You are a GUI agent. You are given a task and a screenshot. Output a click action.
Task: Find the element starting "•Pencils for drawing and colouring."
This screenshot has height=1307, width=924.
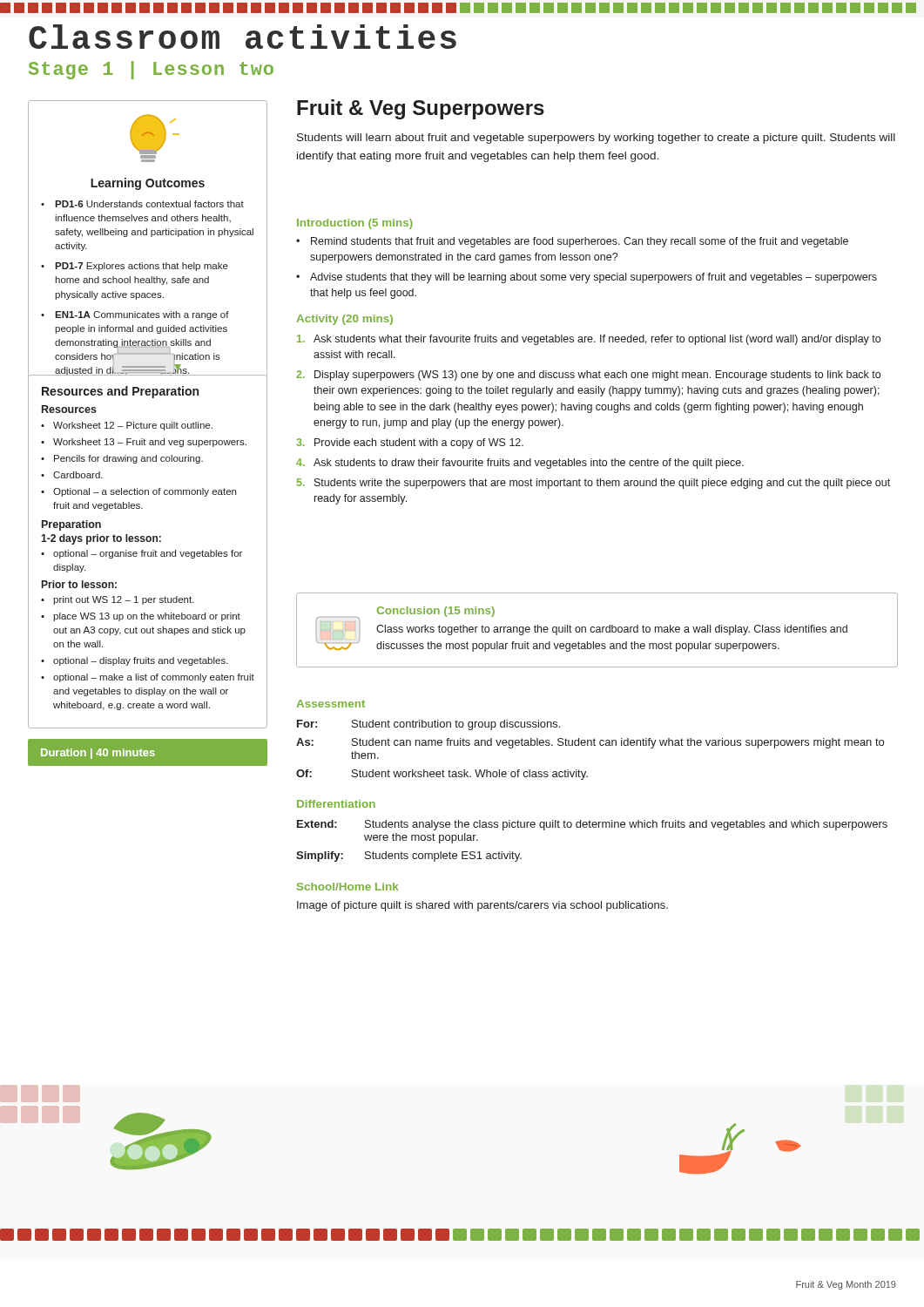(122, 459)
